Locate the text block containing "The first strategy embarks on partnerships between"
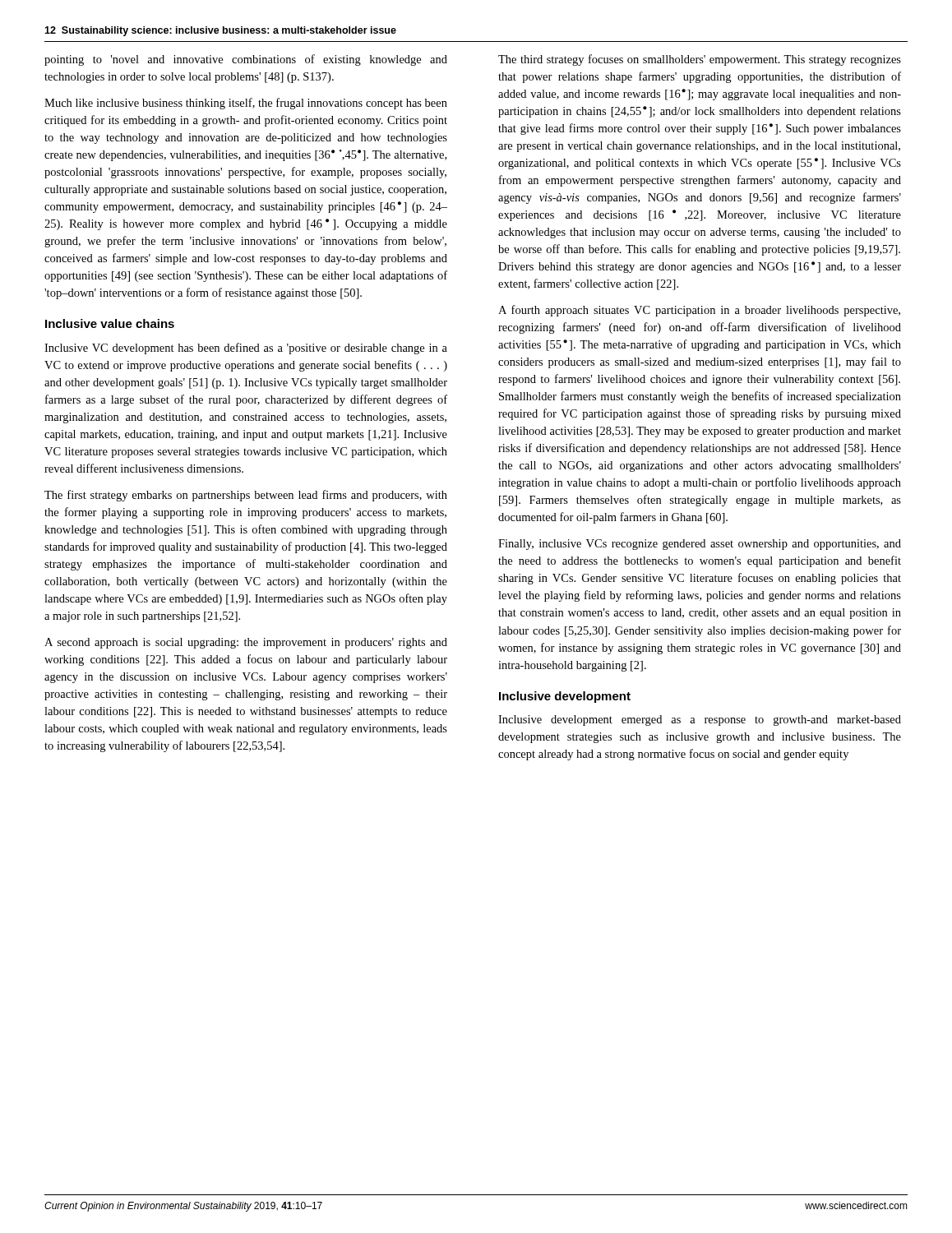This screenshot has height=1233, width=952. (x=246, y=556)
